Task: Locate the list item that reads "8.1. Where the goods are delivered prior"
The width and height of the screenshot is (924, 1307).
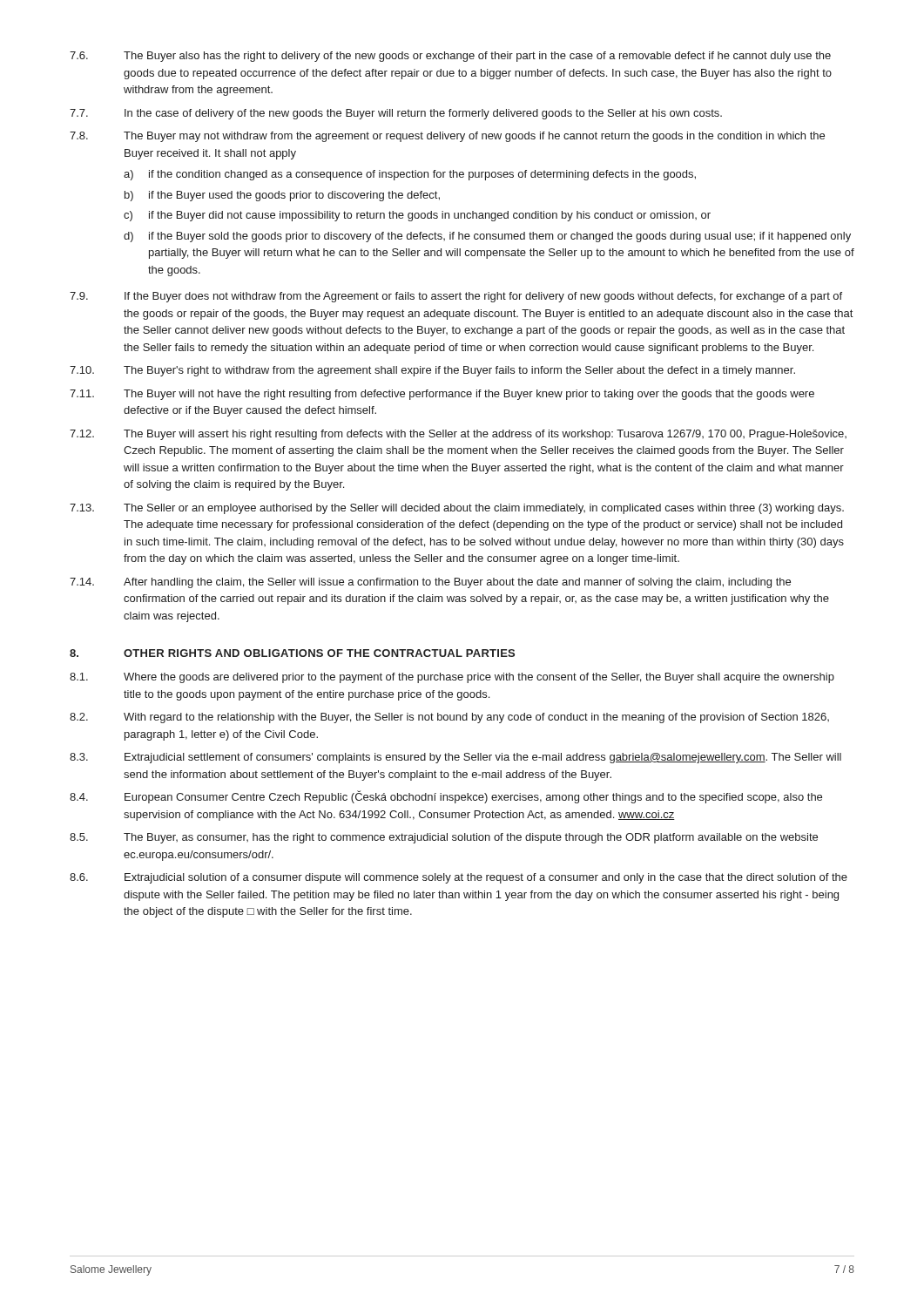Action: 462,685
